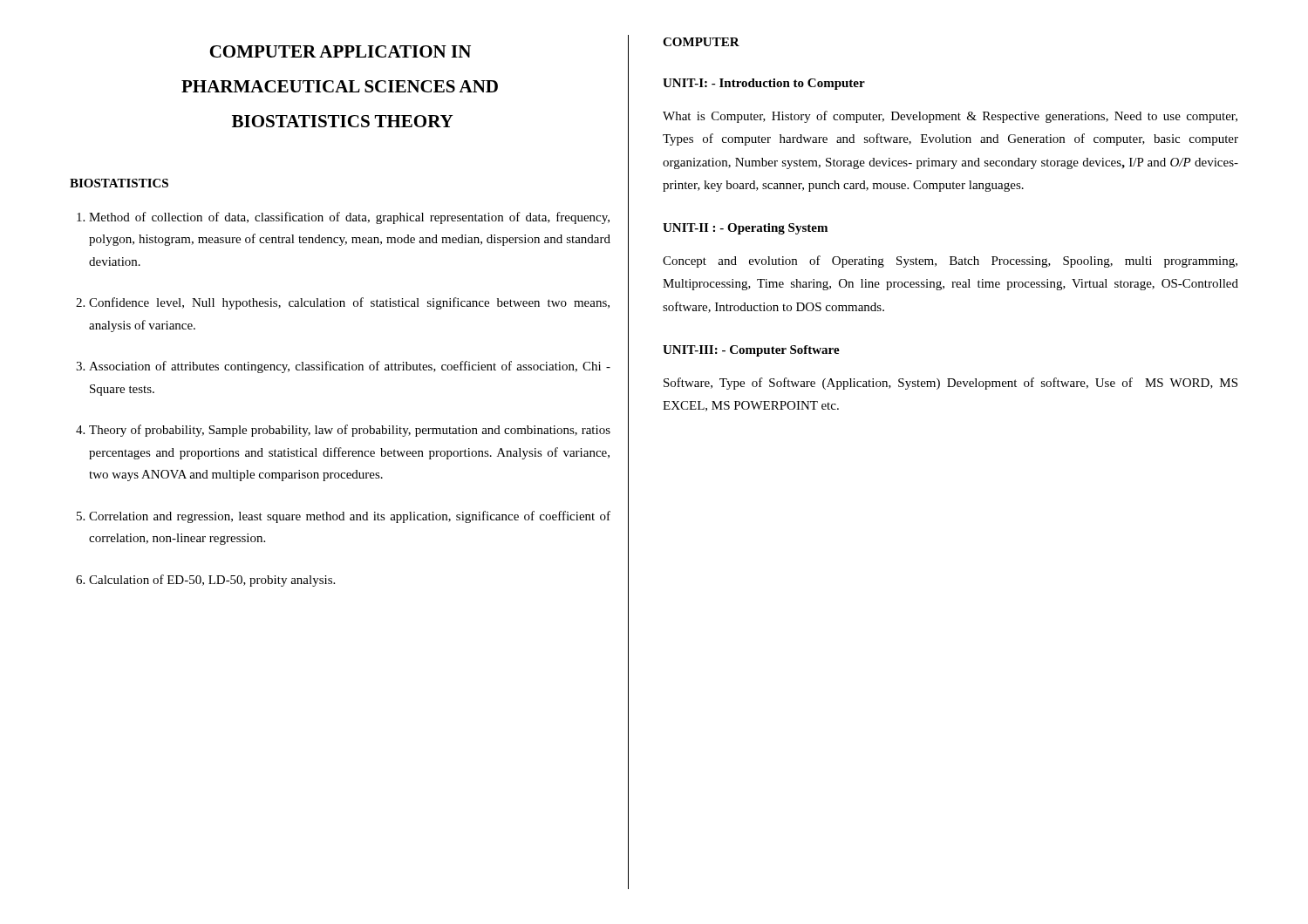1308x924 pixels.
Task: Point to the text starting "Concept and evolution"
Action: pos(951,284)
